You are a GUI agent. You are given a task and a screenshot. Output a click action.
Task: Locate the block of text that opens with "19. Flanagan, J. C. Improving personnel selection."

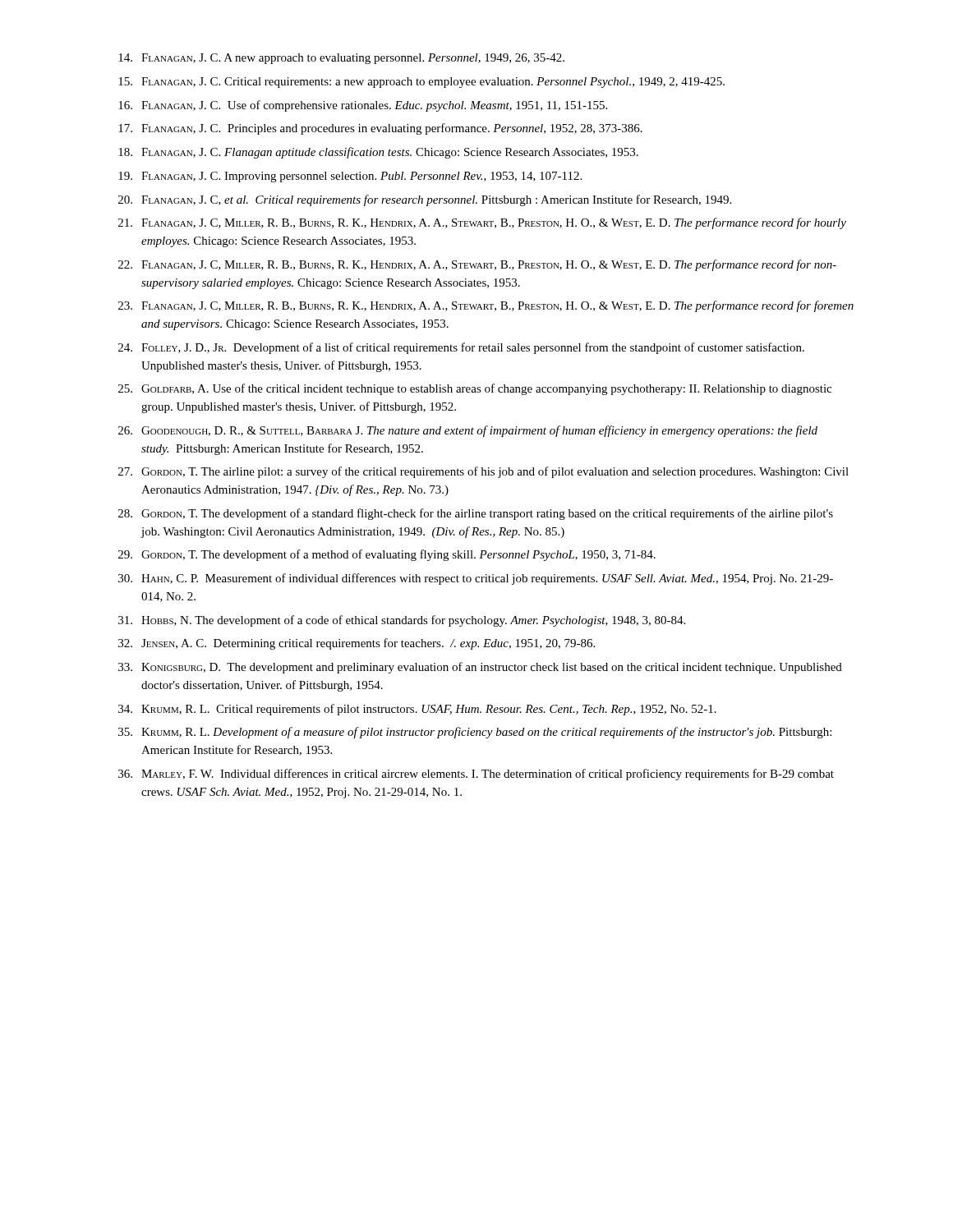coord(476,176)
